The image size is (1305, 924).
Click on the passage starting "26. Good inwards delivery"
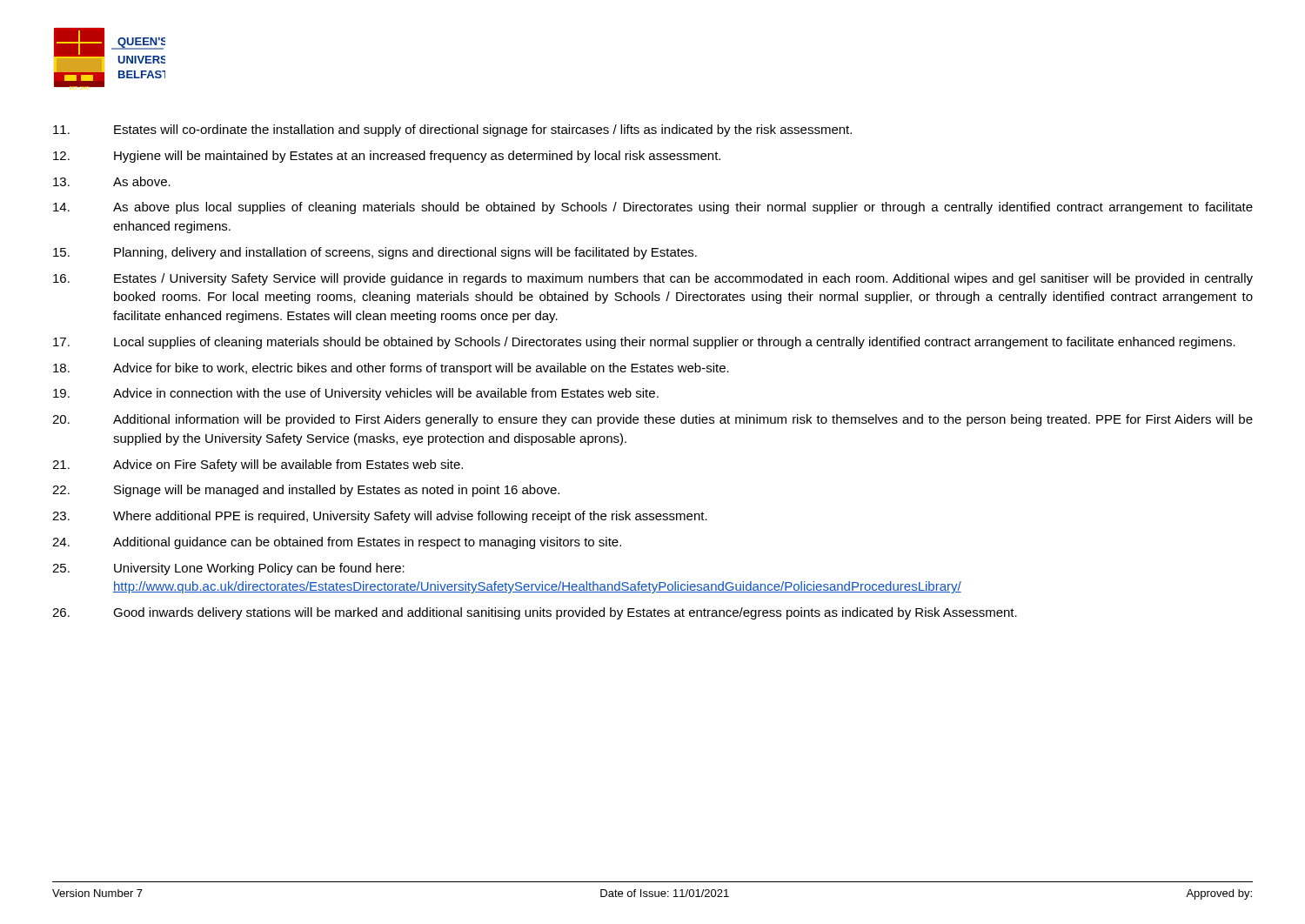[652, 612]
